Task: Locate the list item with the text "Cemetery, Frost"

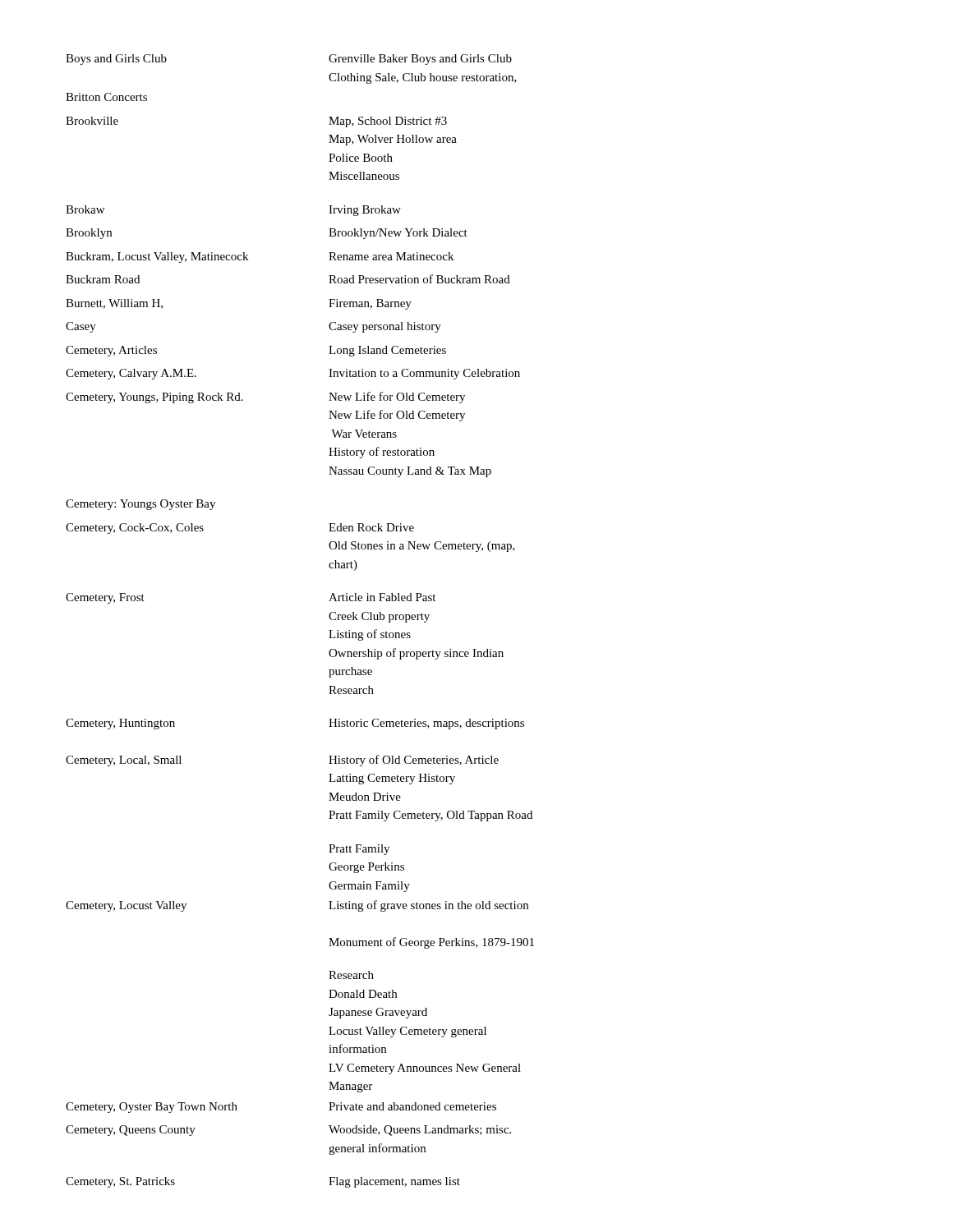Action: tap(105, 597)
